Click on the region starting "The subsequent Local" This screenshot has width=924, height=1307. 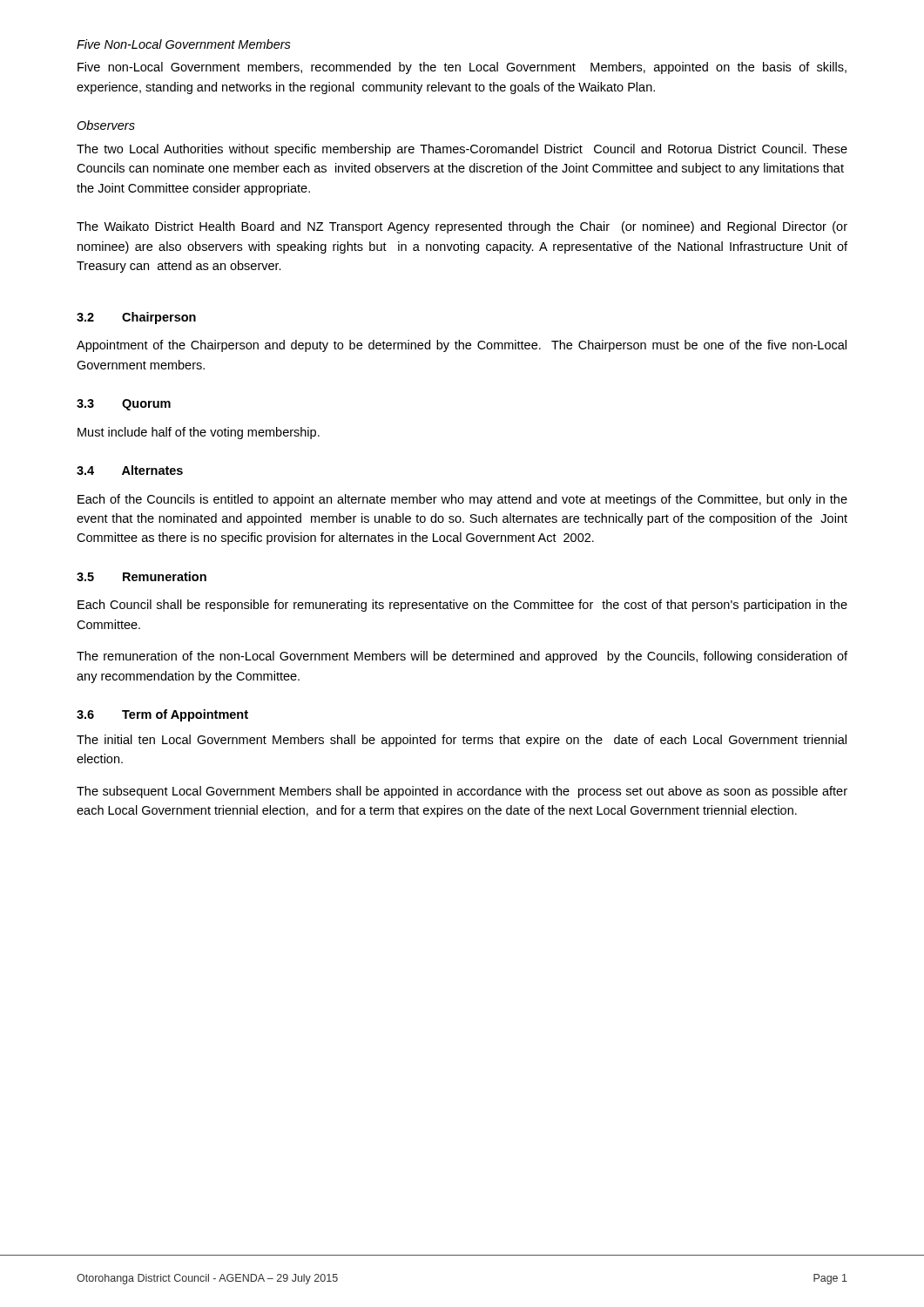pyautogui.click(x=462, y=801)
